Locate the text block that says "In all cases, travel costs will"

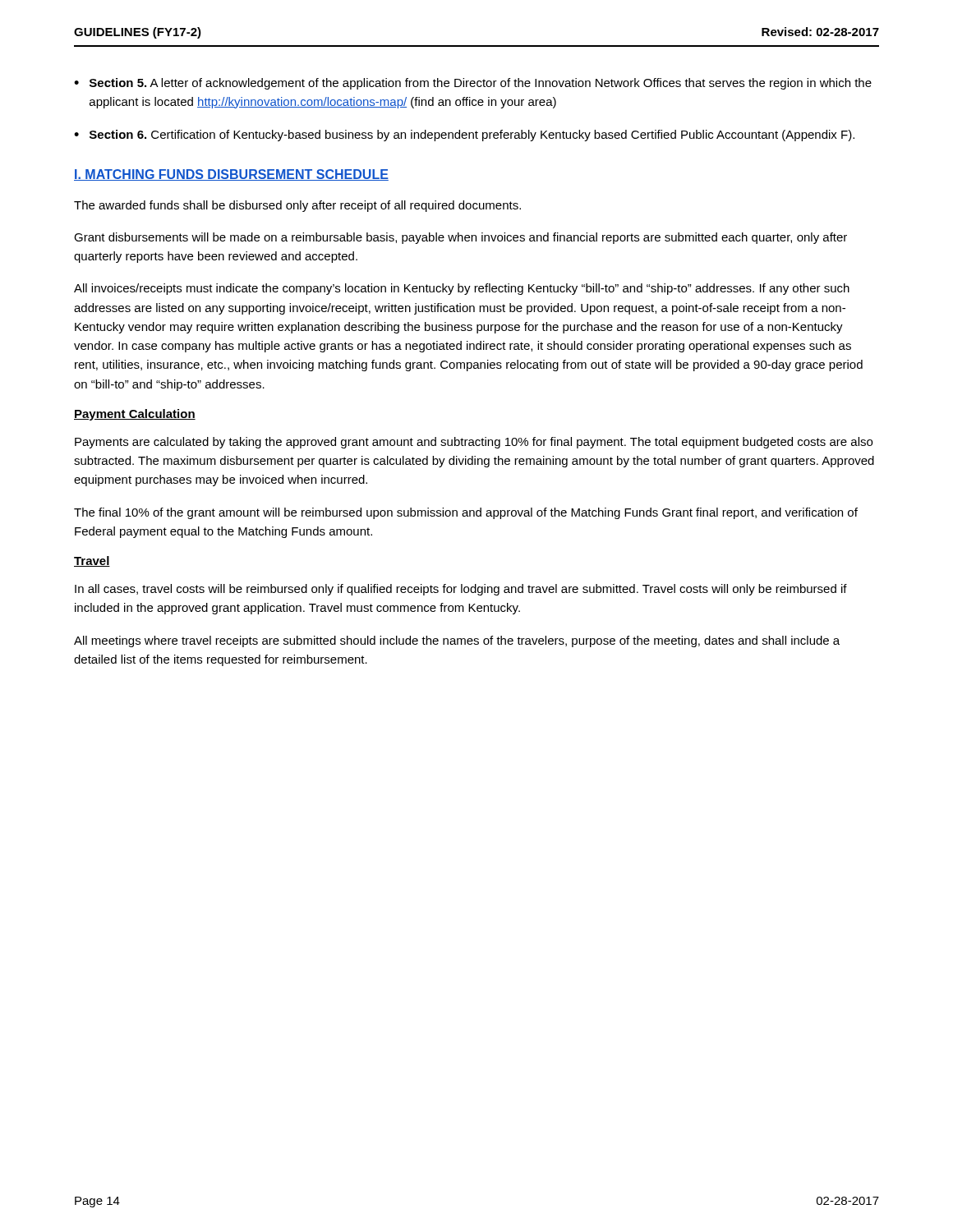click(476, 598)
